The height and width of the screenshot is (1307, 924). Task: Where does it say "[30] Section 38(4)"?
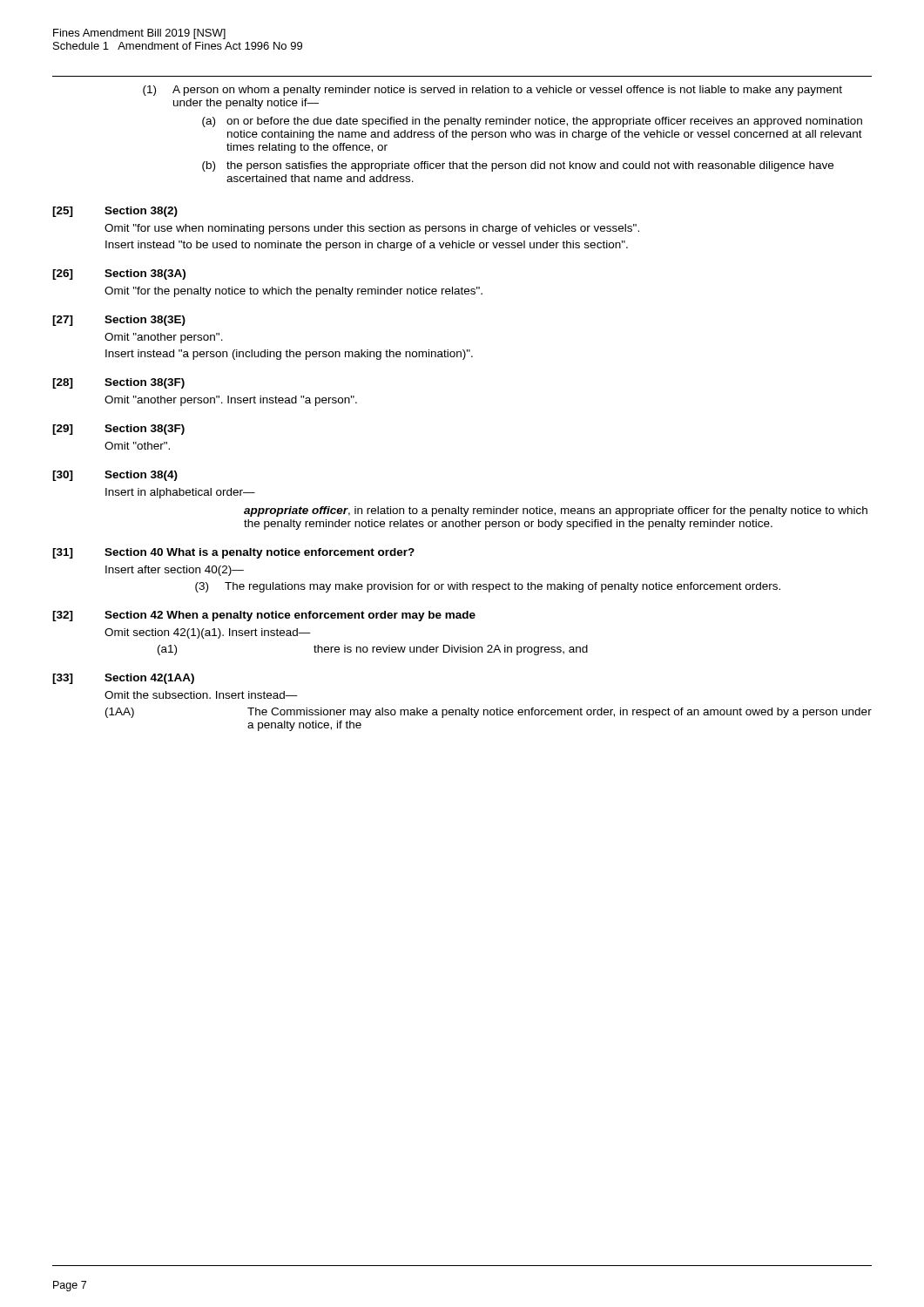coord(115,476)
